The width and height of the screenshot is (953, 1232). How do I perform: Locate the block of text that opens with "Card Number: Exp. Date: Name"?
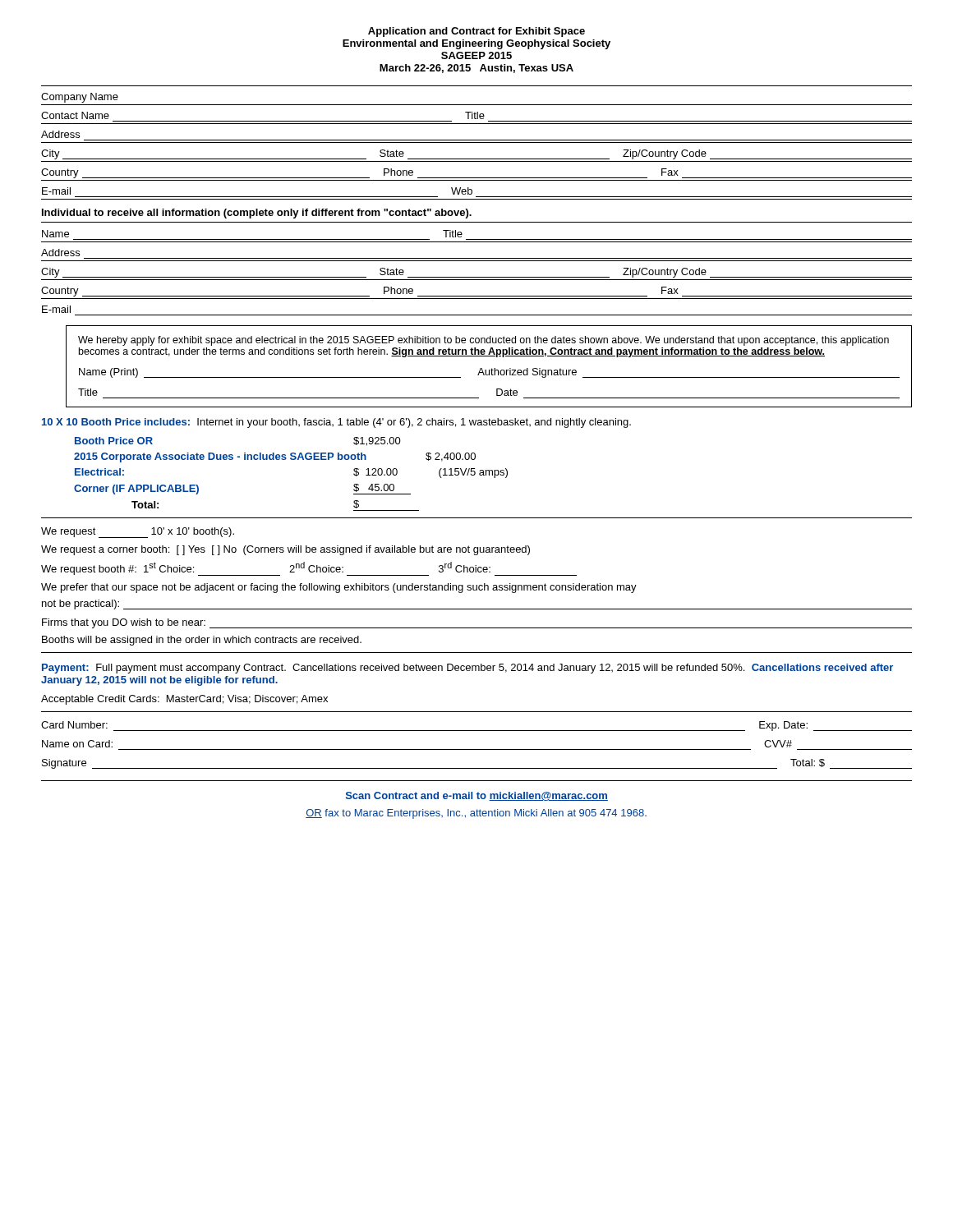476,743
